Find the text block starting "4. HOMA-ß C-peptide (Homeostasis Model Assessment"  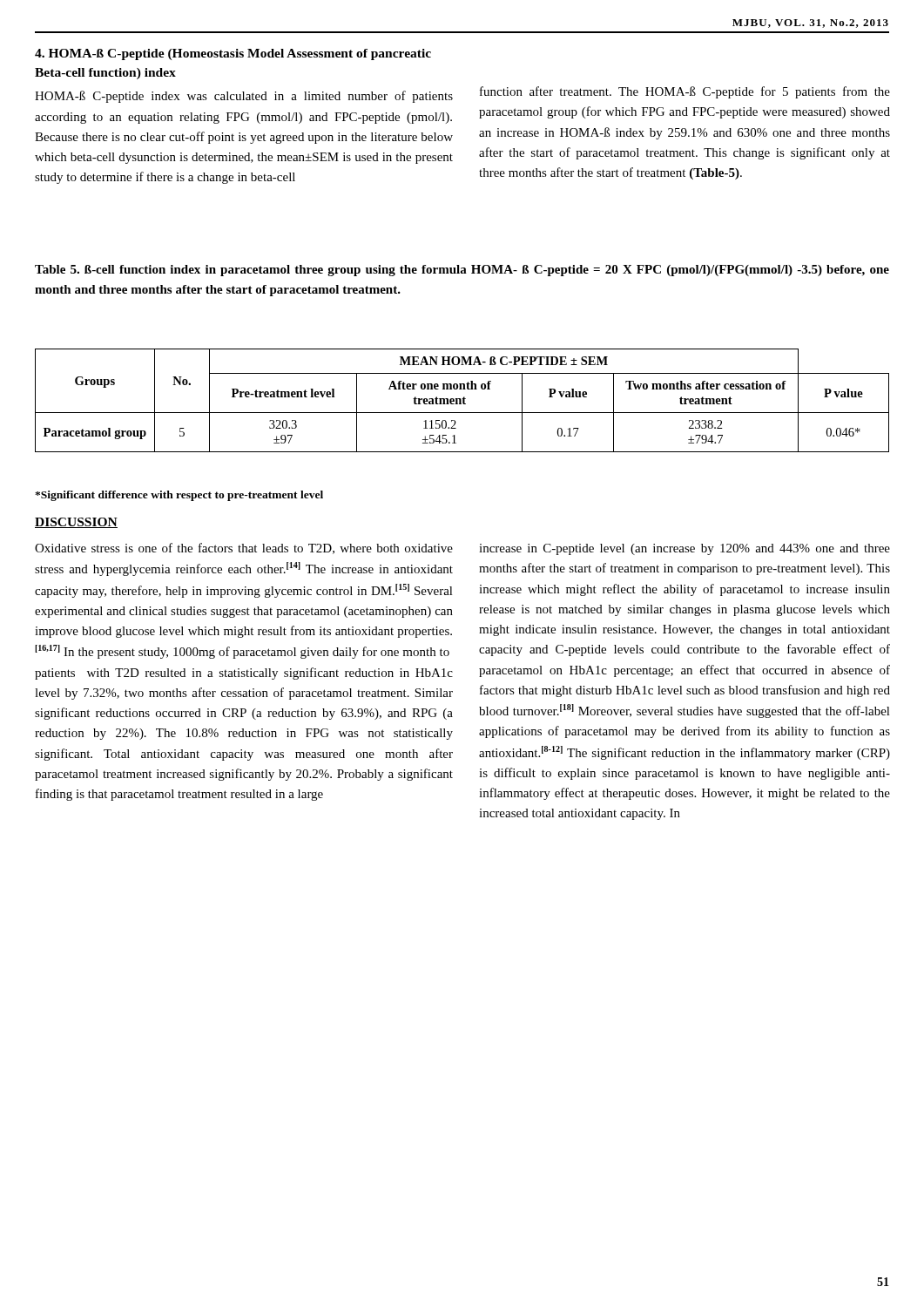(x=233, y=62)
